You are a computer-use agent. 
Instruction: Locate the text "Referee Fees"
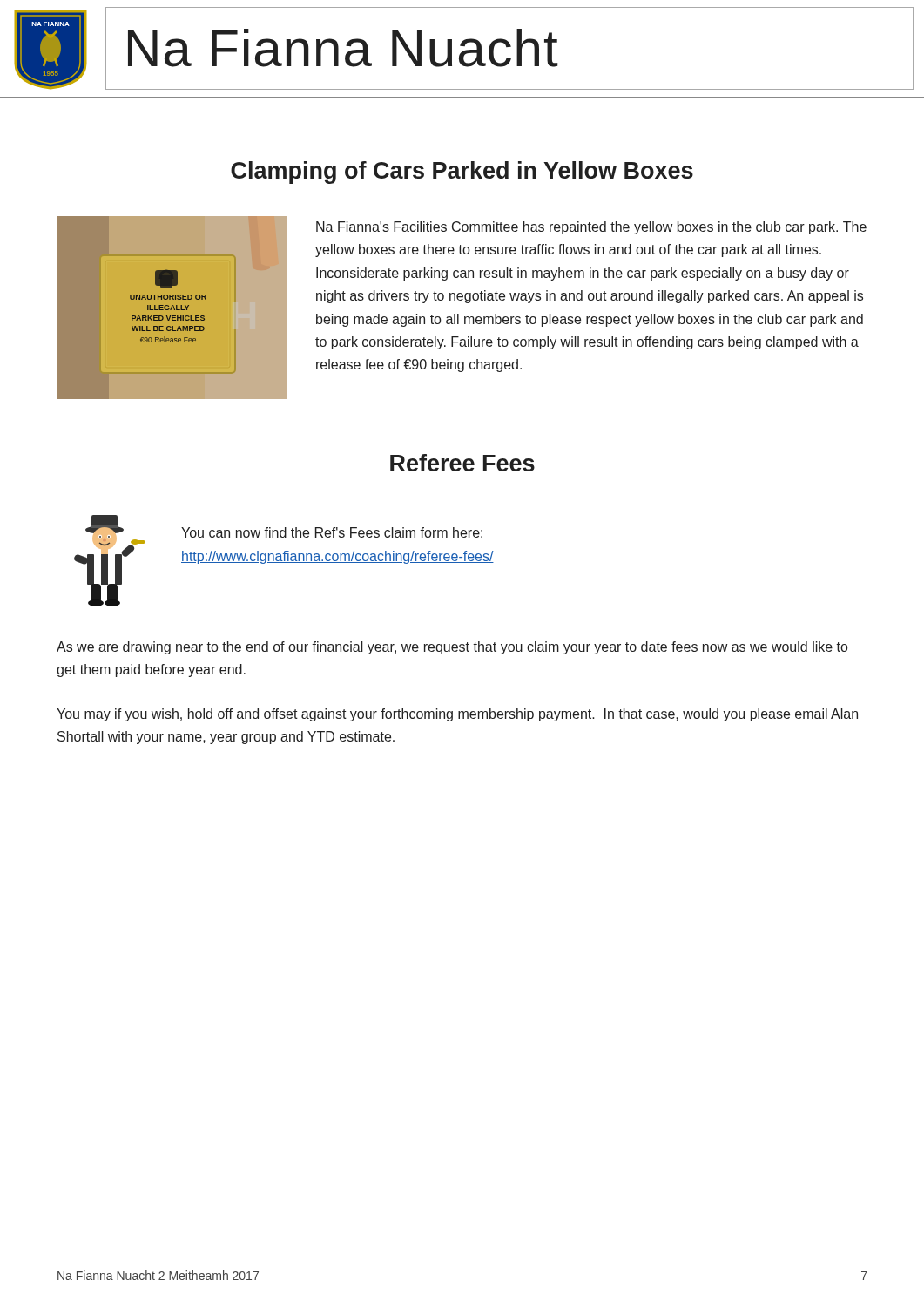point(462,464)
